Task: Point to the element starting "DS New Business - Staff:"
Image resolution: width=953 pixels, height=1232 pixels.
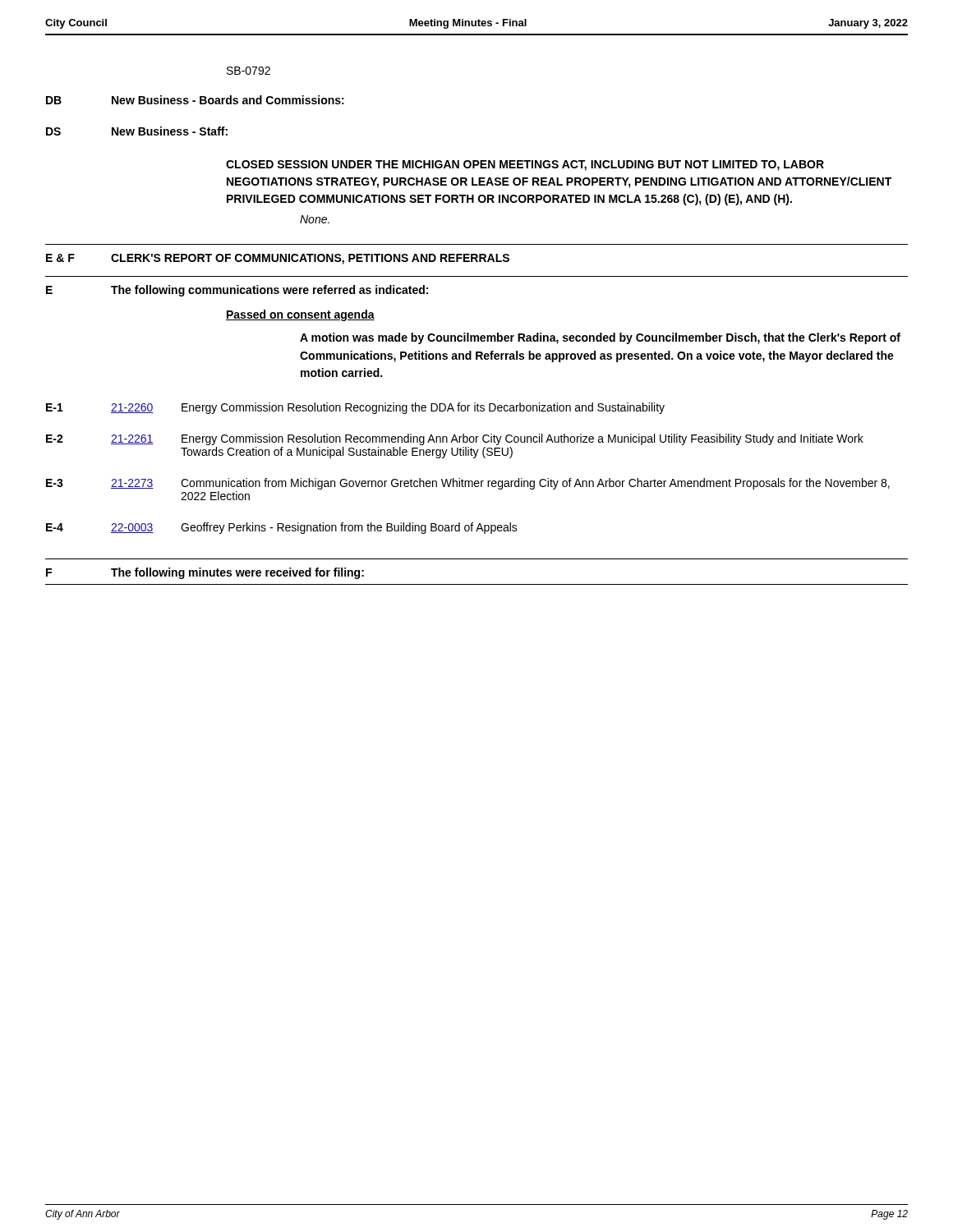Action: tap(137, 131)
